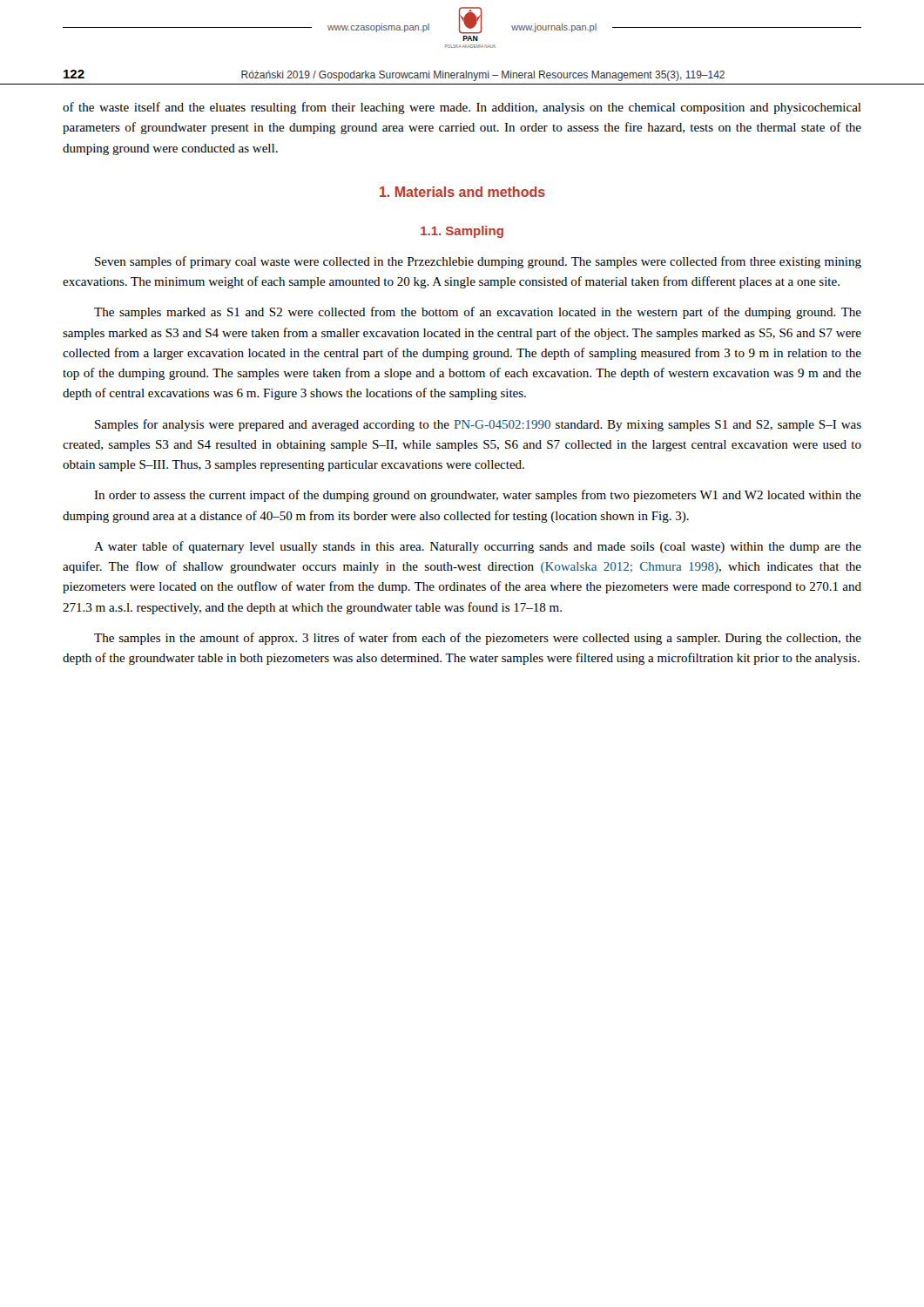Screen dimensions: 1307x924
Task: Select the element starting "In order to assess the"
Action: [462, 505]
